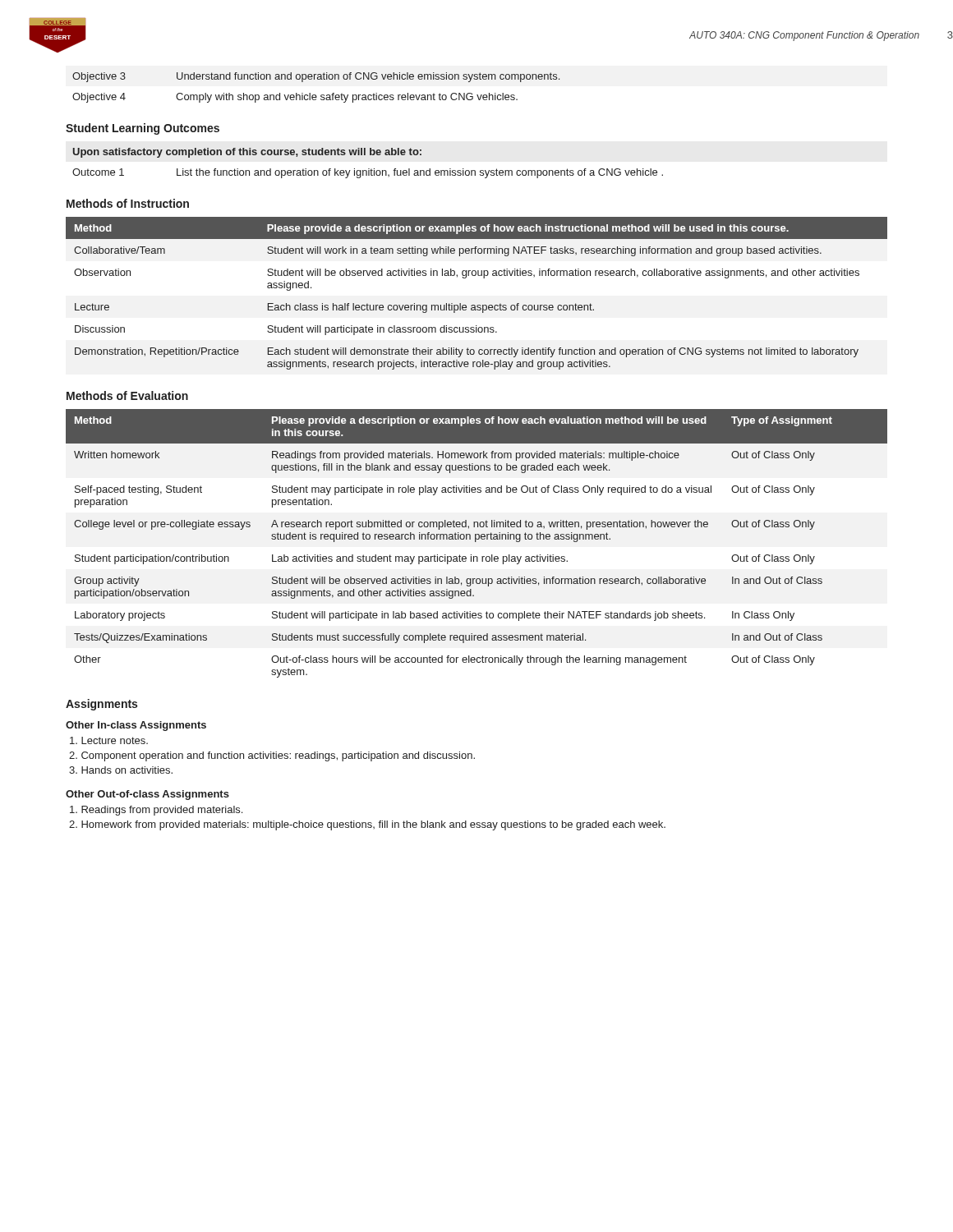Click on the text starting "Lecture notes."
953x1232 pixels.
(x=109, y=740)
